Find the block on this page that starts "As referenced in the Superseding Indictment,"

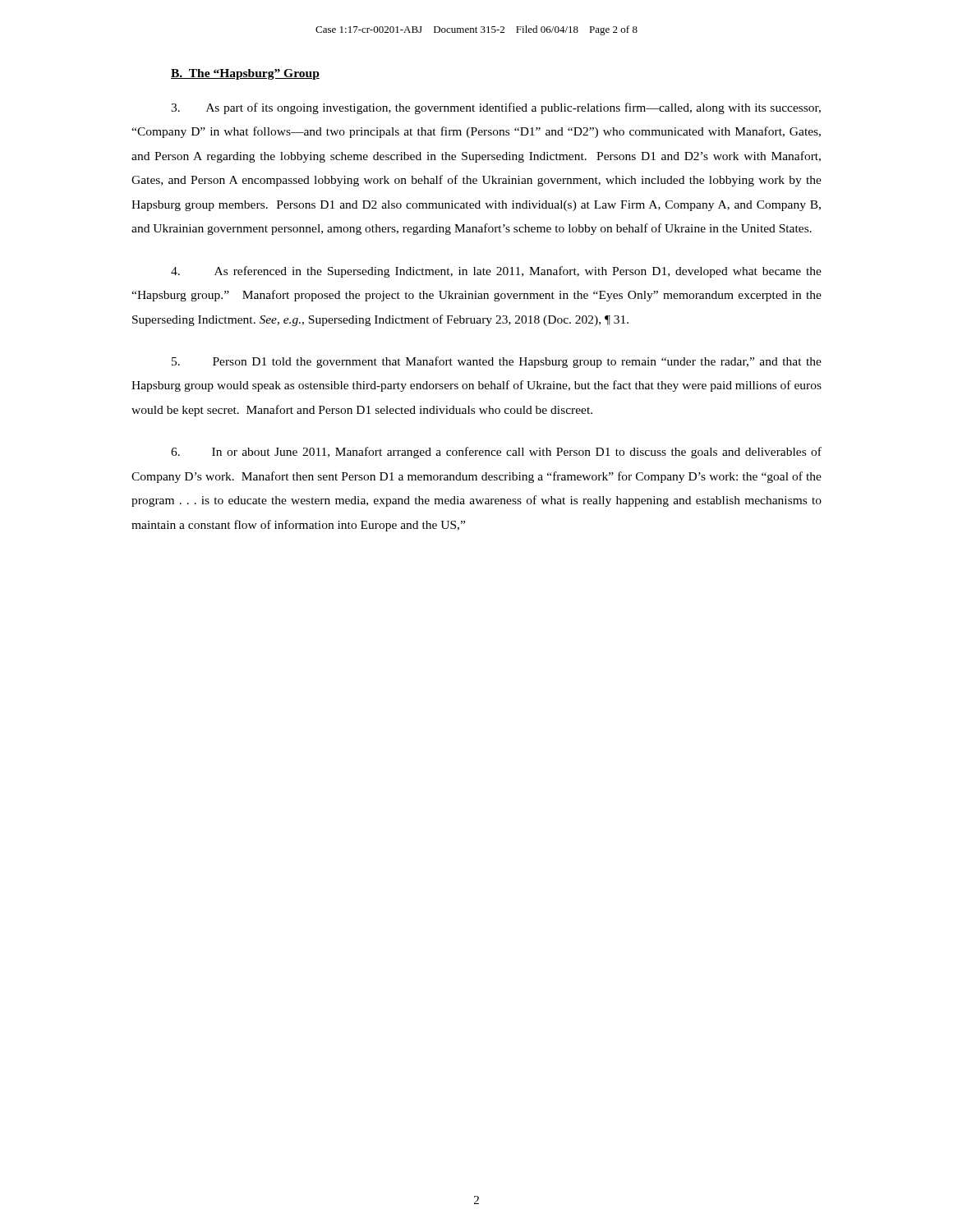476,295
